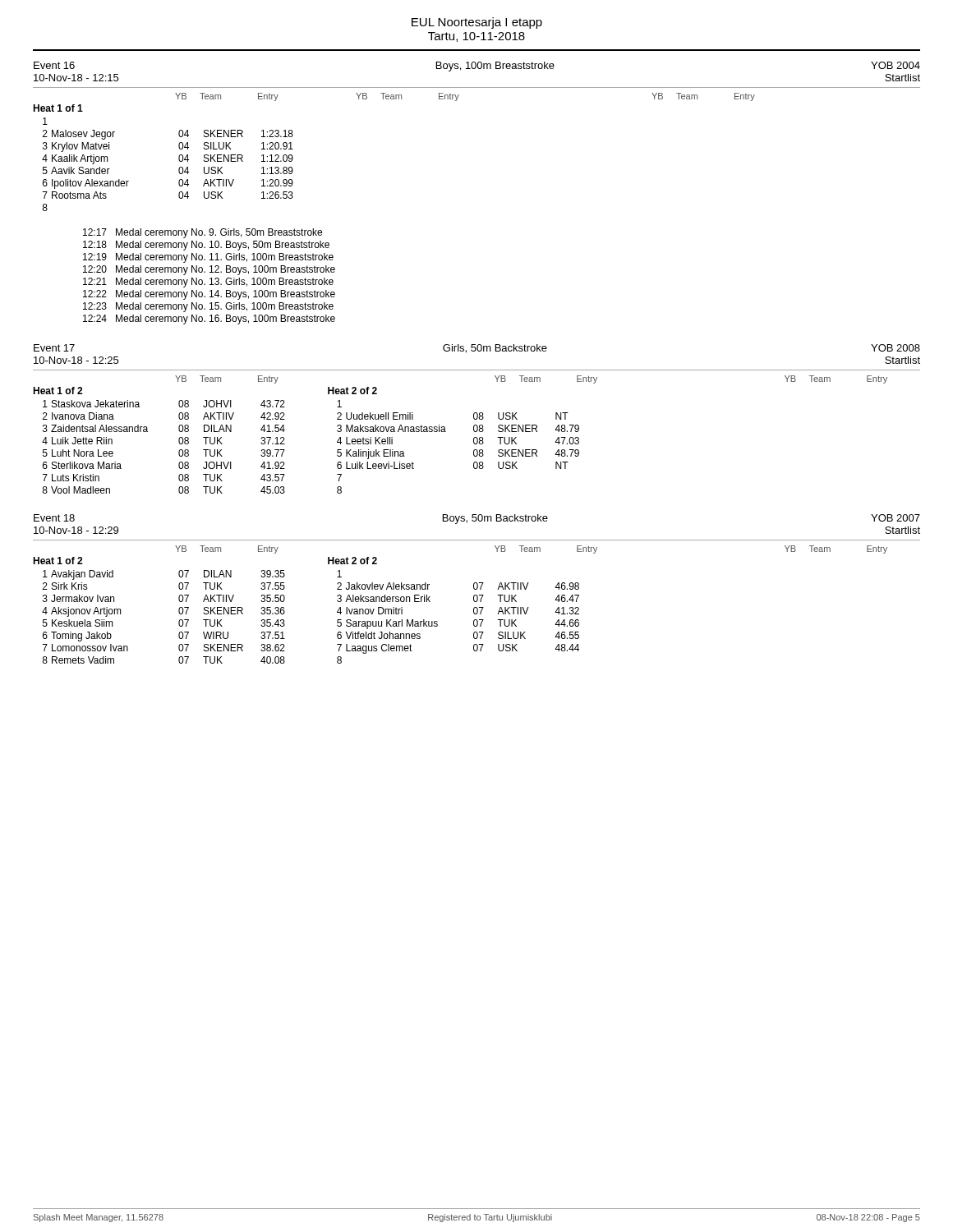The width and height of the screenshot is (953, 1232).
Task: Locate the table with the text "YB Team Entry YB"
Action: [476, 154]
